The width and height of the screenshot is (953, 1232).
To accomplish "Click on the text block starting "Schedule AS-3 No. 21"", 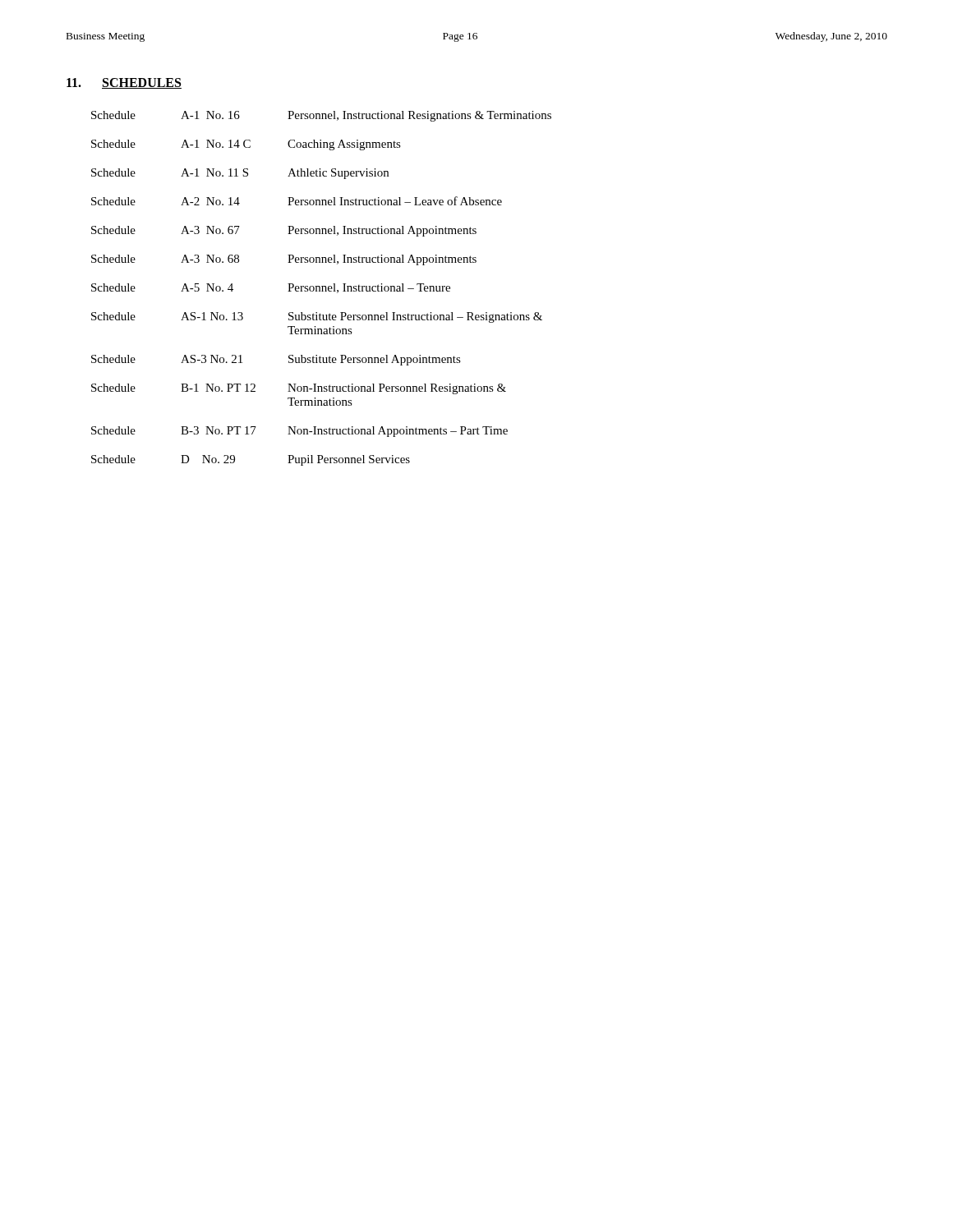I will tap(111, 360).
